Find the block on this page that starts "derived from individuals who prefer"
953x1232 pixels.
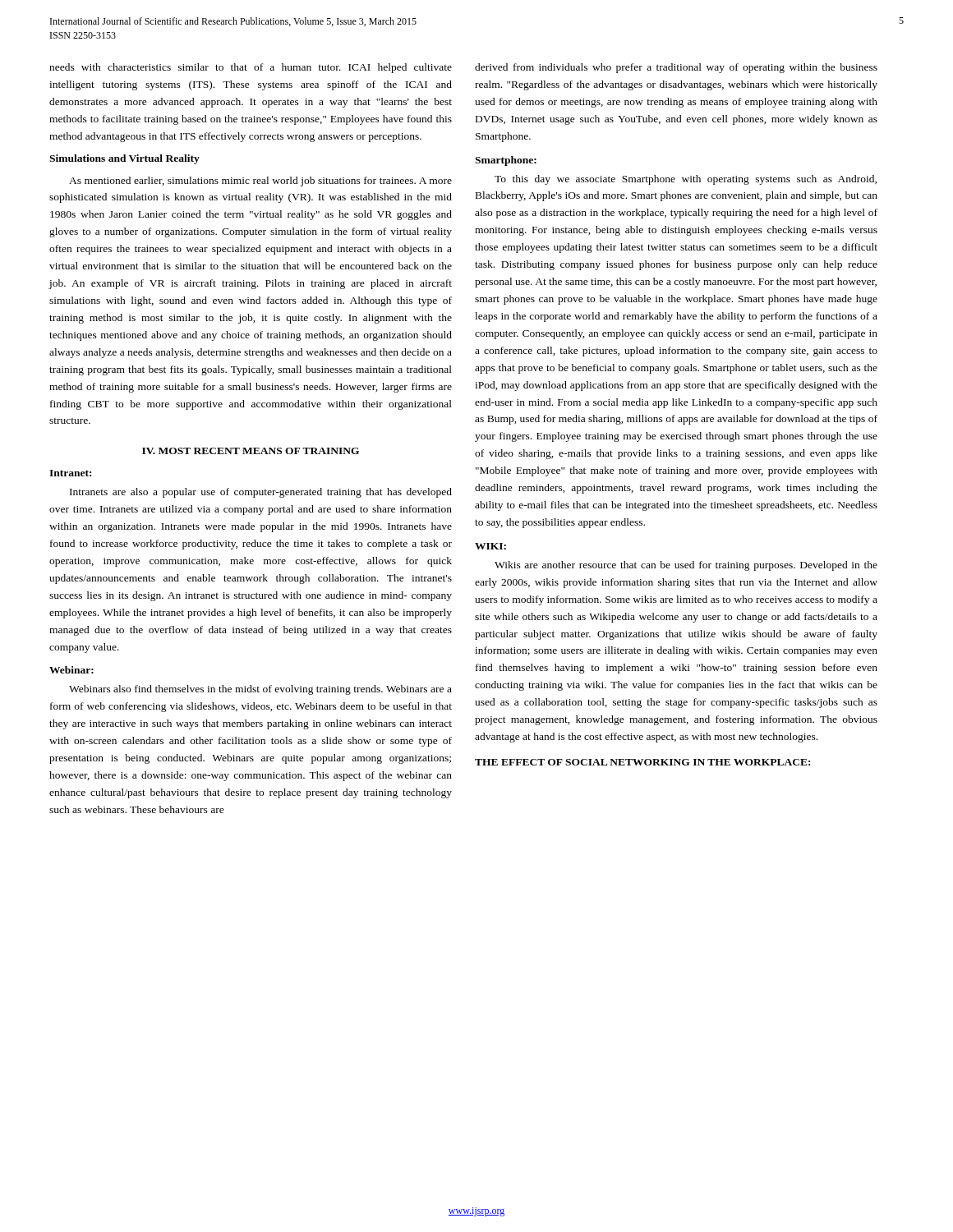coord(676,102)
